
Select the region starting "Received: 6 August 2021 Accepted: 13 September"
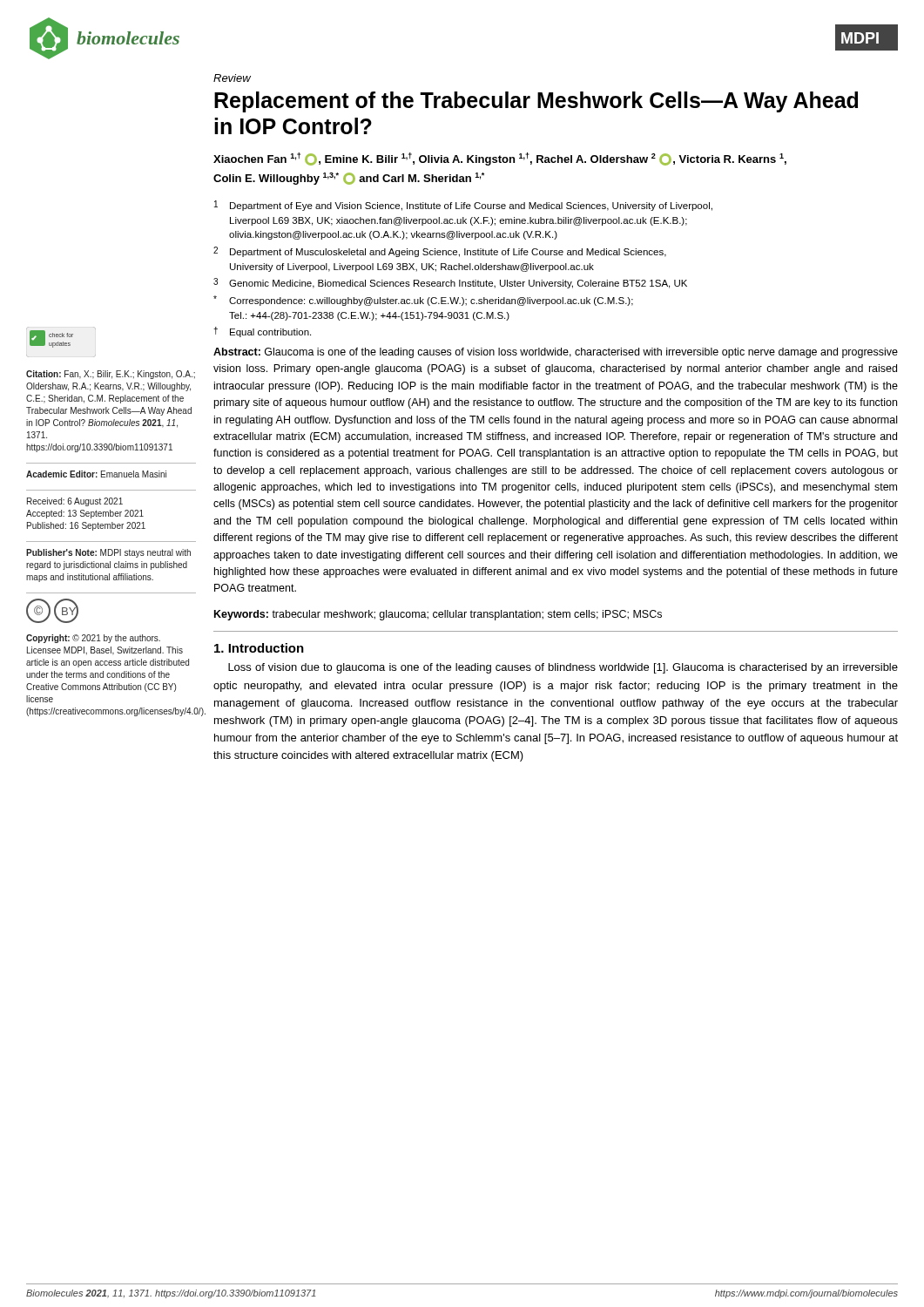pos(86,514)
